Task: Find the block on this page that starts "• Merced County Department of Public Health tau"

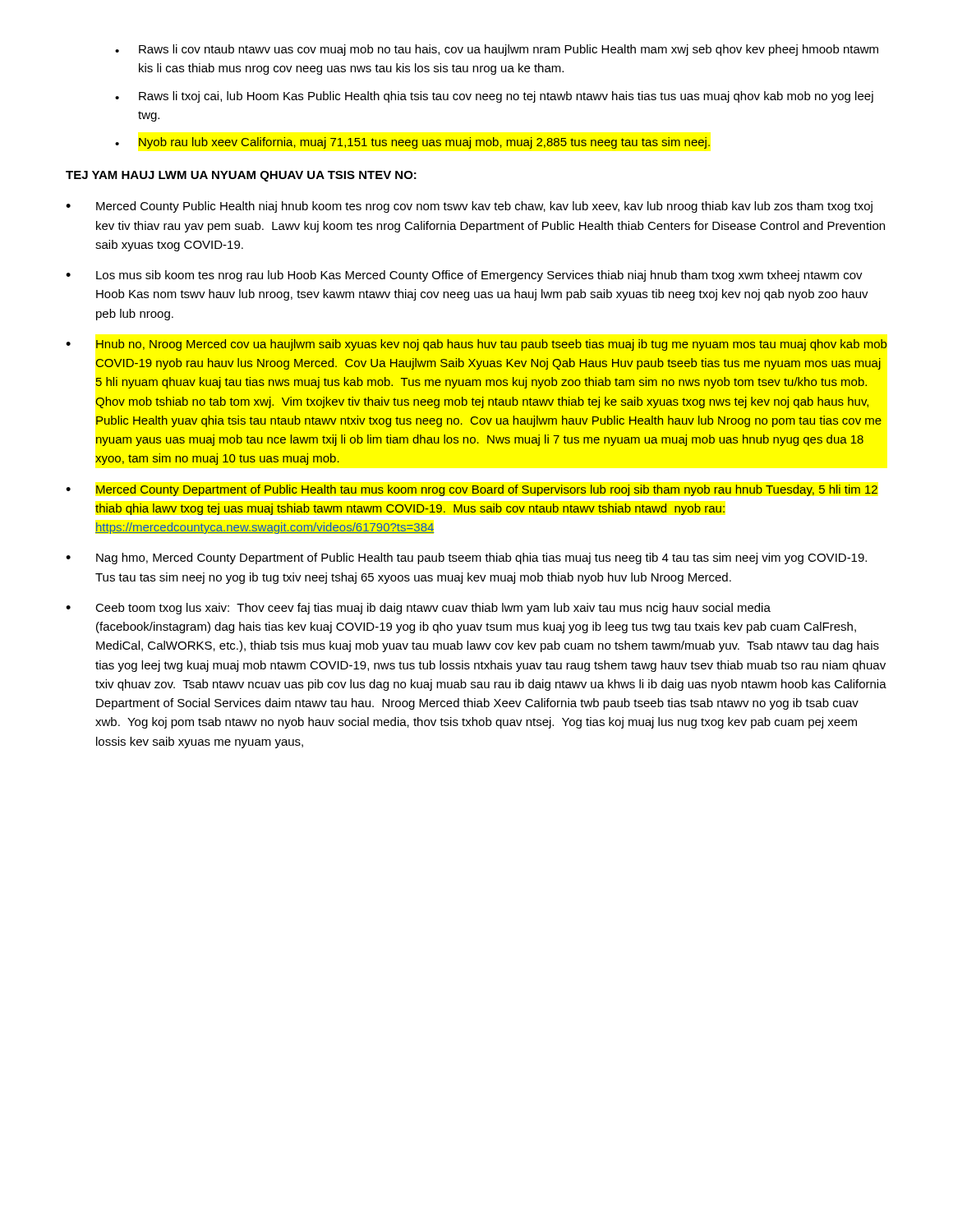Action: pos(476,508)
